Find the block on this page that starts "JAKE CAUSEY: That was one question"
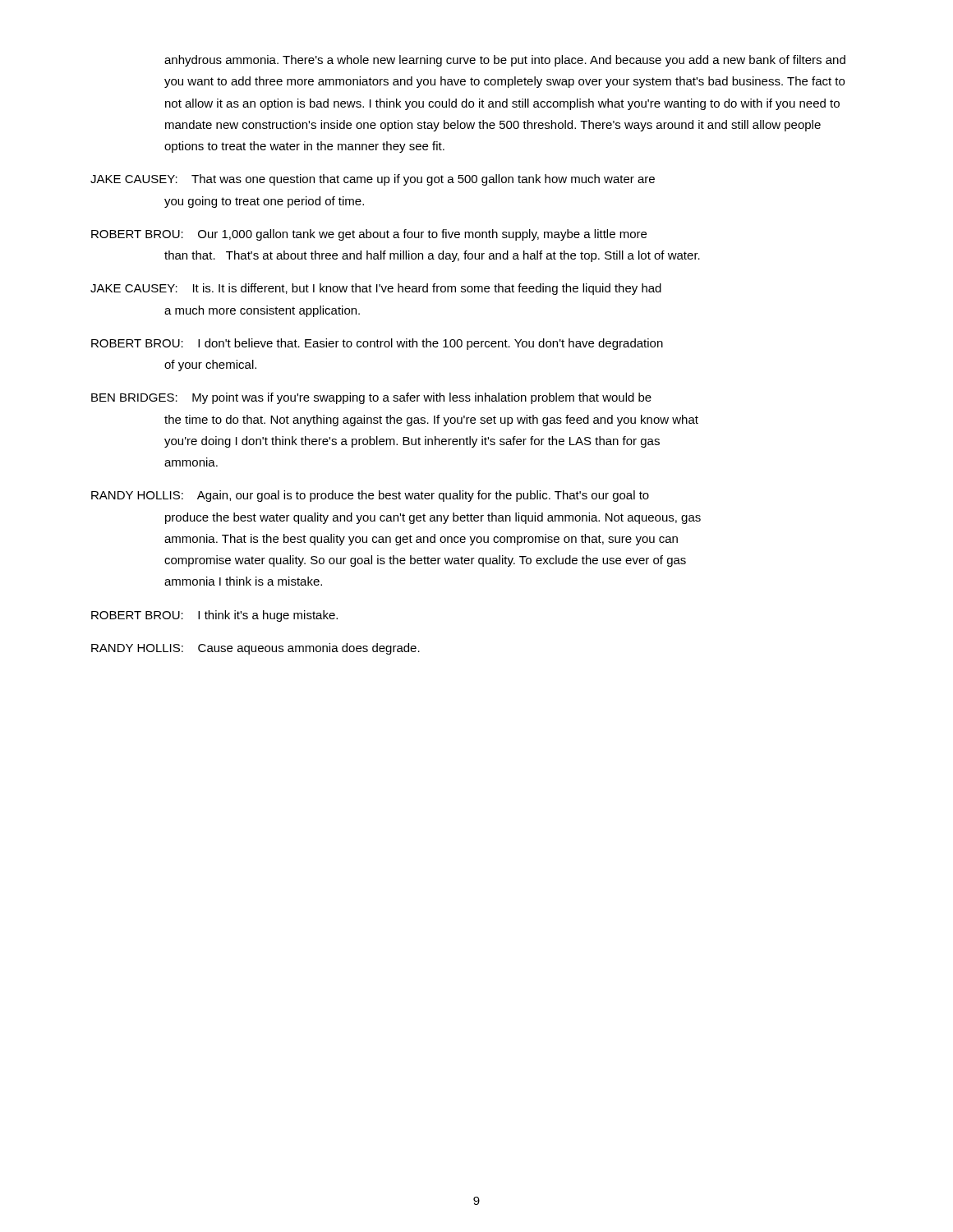The width and height of the screenshot is (953, 1232). coord(476,192)
